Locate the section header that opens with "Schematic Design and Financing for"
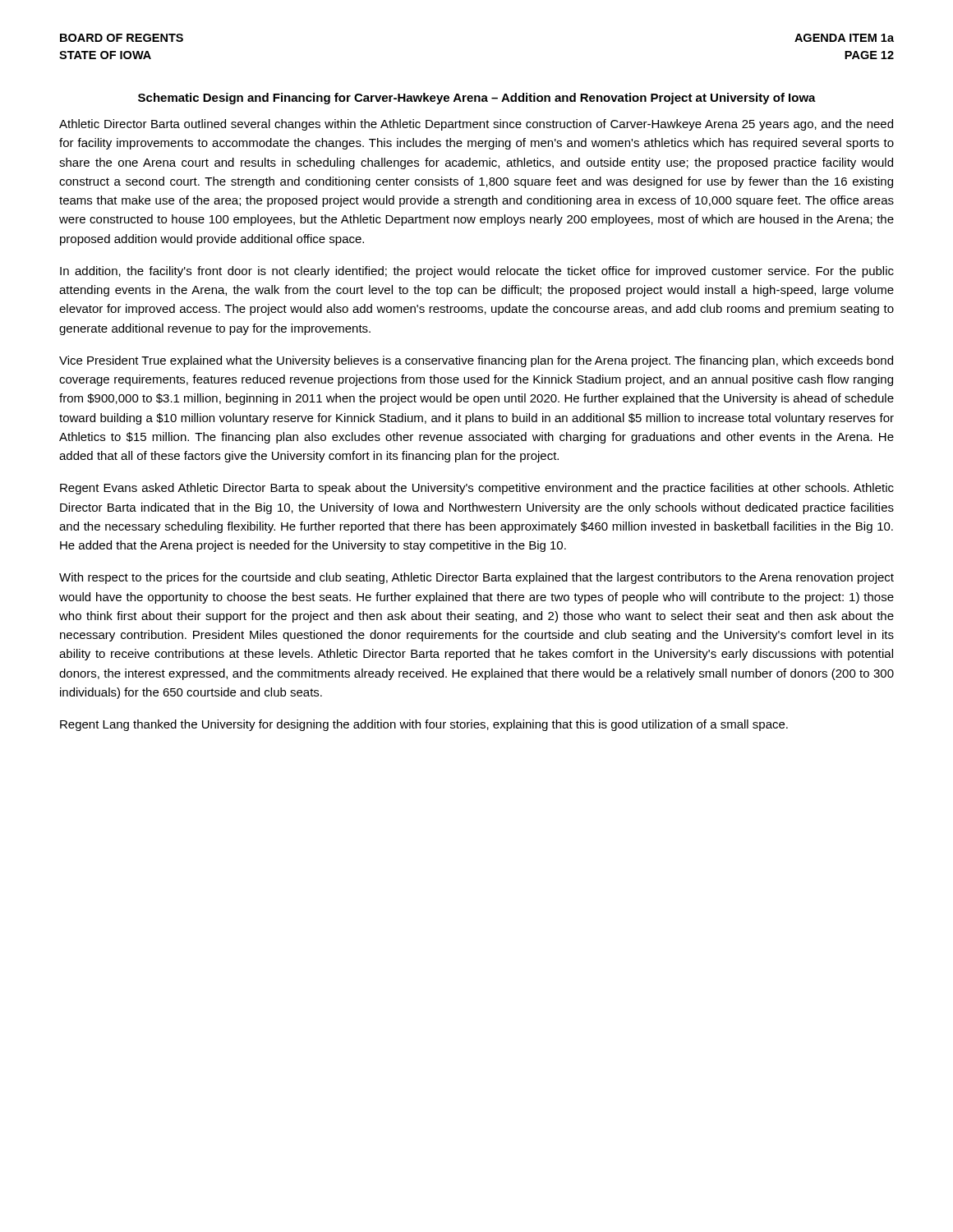This screenshot has width=953, height=1232. 476,97
